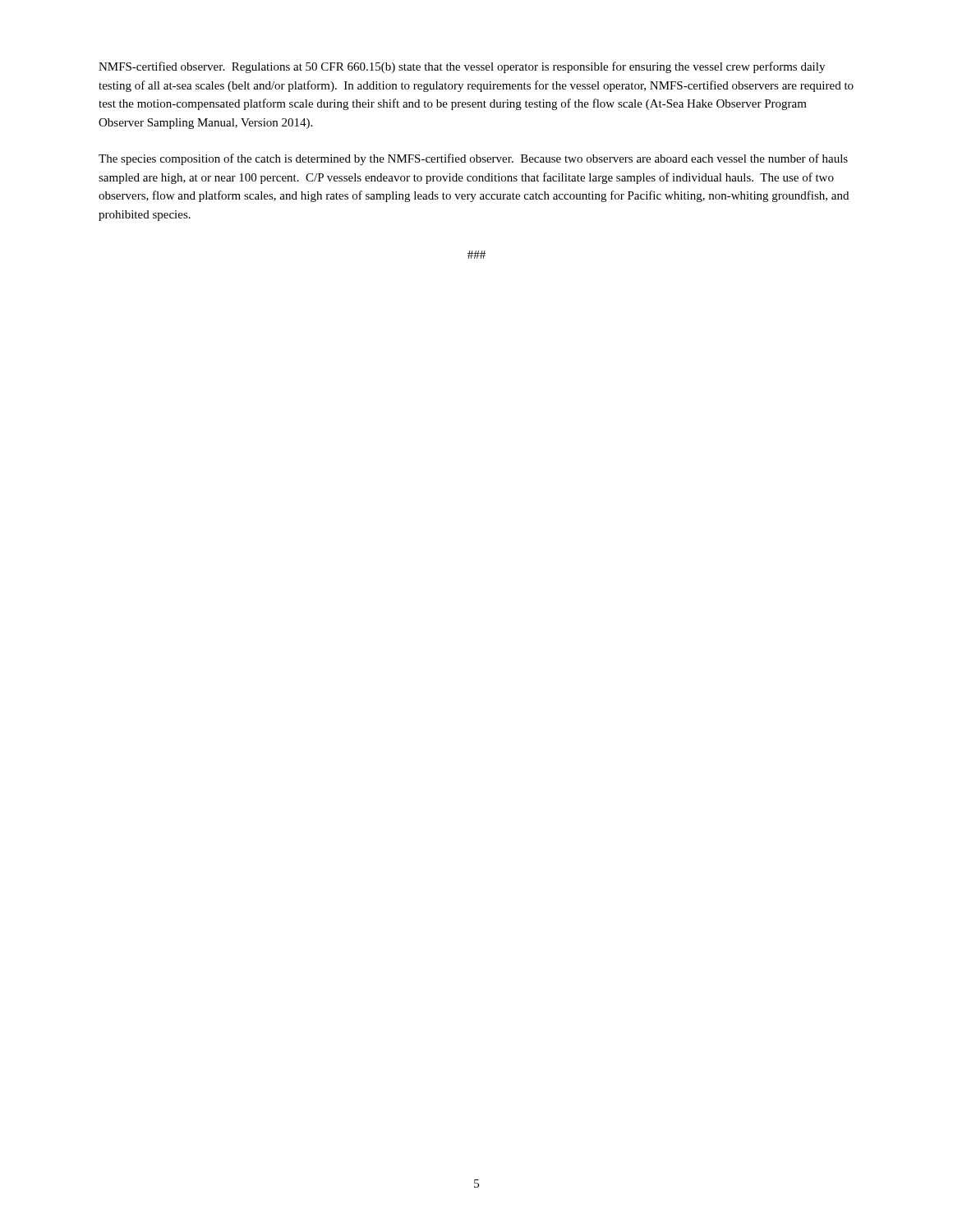
Task: Click on the block starting "NMFS-certified observer. Regulations at 50 CFR"
Action: pos(476,94)
